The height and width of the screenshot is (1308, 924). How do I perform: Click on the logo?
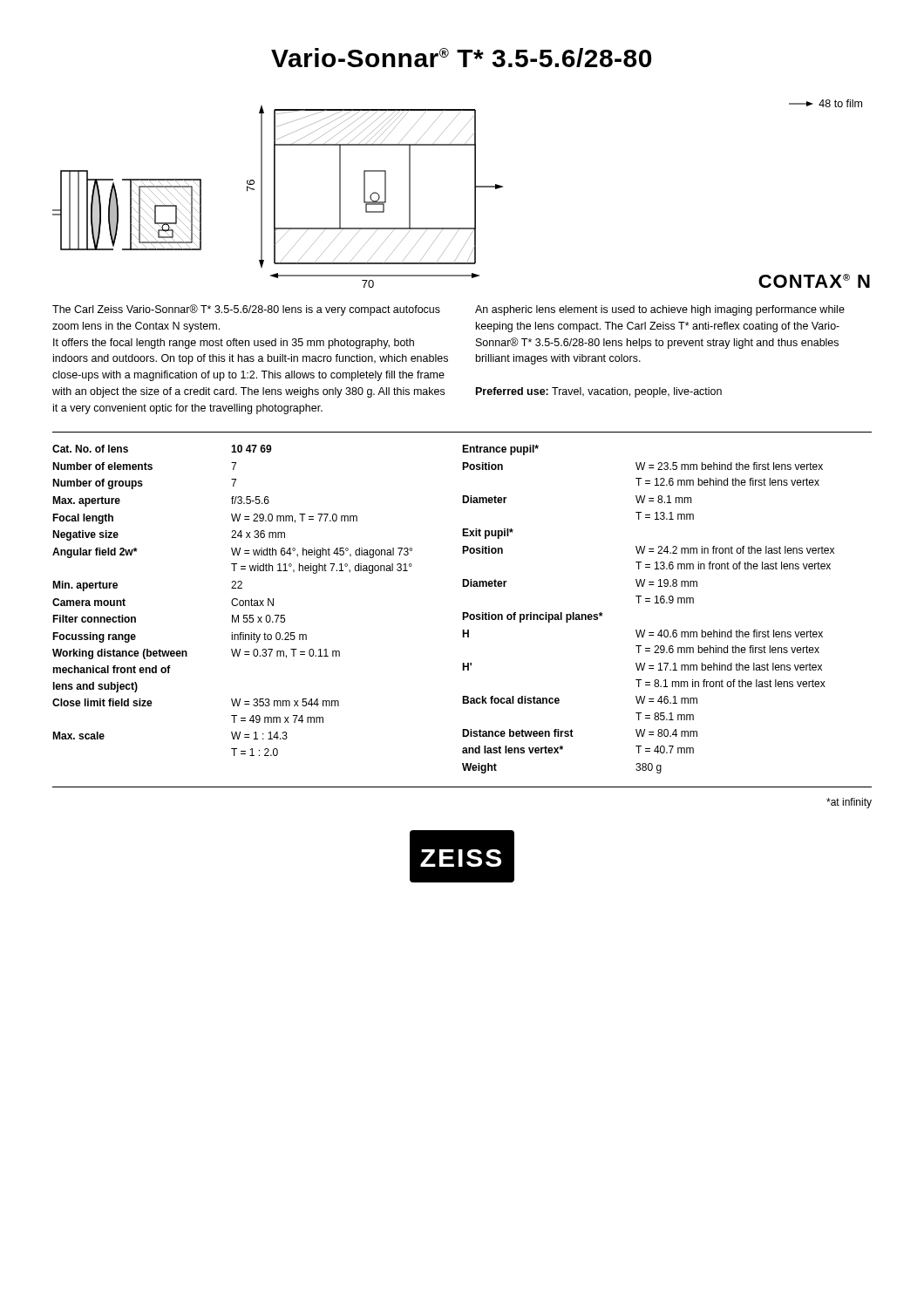[462, 858]
